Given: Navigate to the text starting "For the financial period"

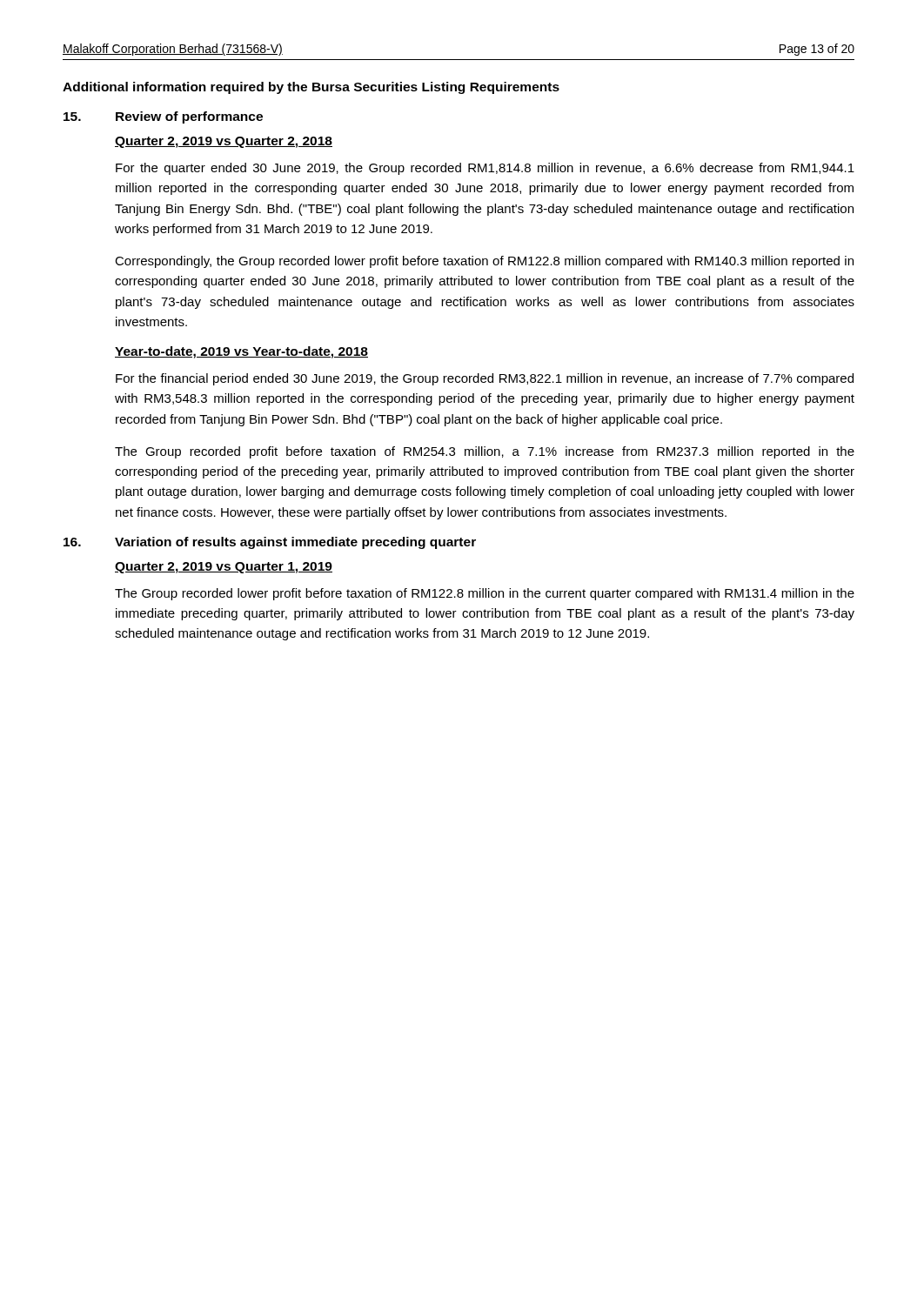Looking at the screenshot, I should pos(485,398).
